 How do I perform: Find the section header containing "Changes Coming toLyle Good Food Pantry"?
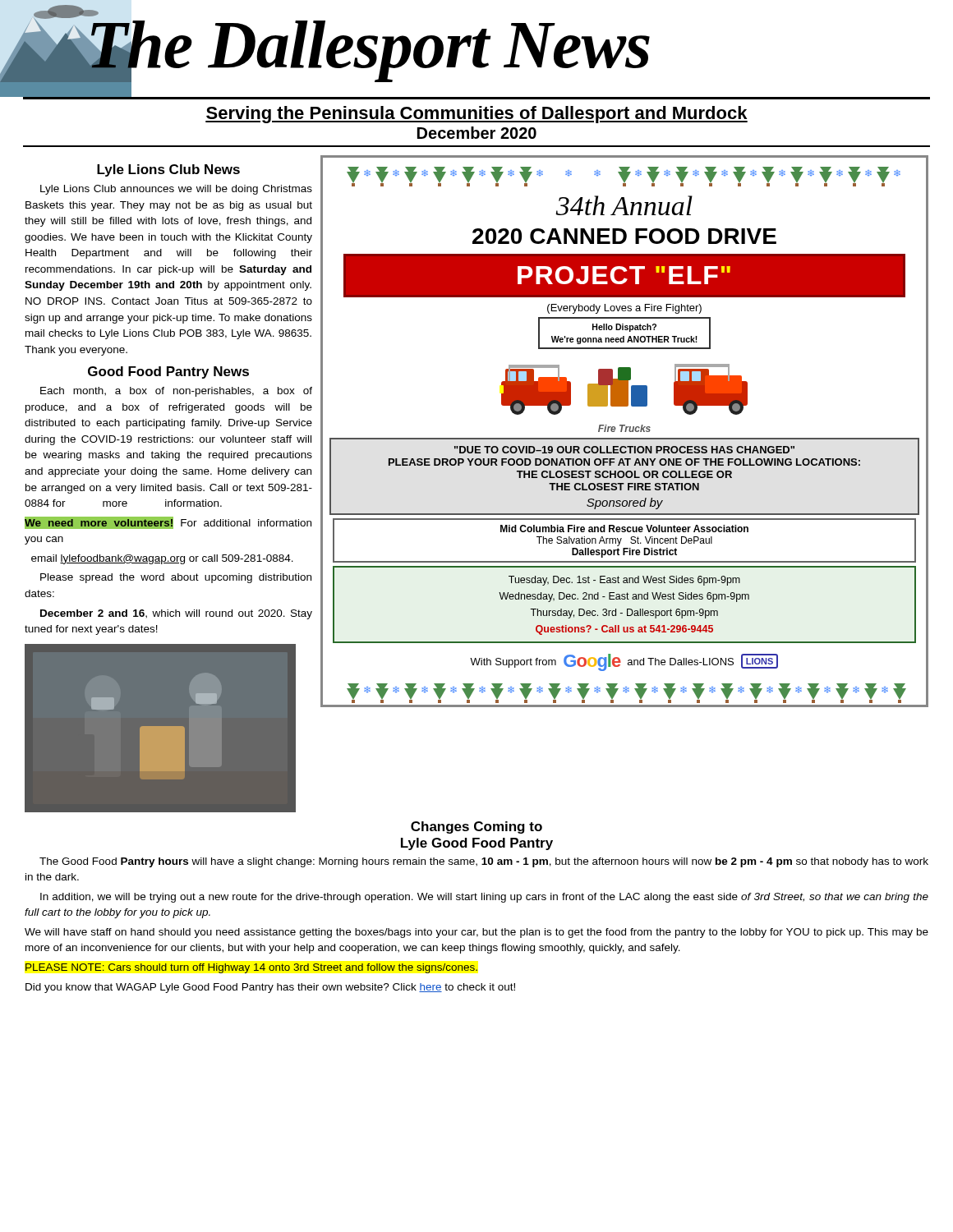click(476, 835)
